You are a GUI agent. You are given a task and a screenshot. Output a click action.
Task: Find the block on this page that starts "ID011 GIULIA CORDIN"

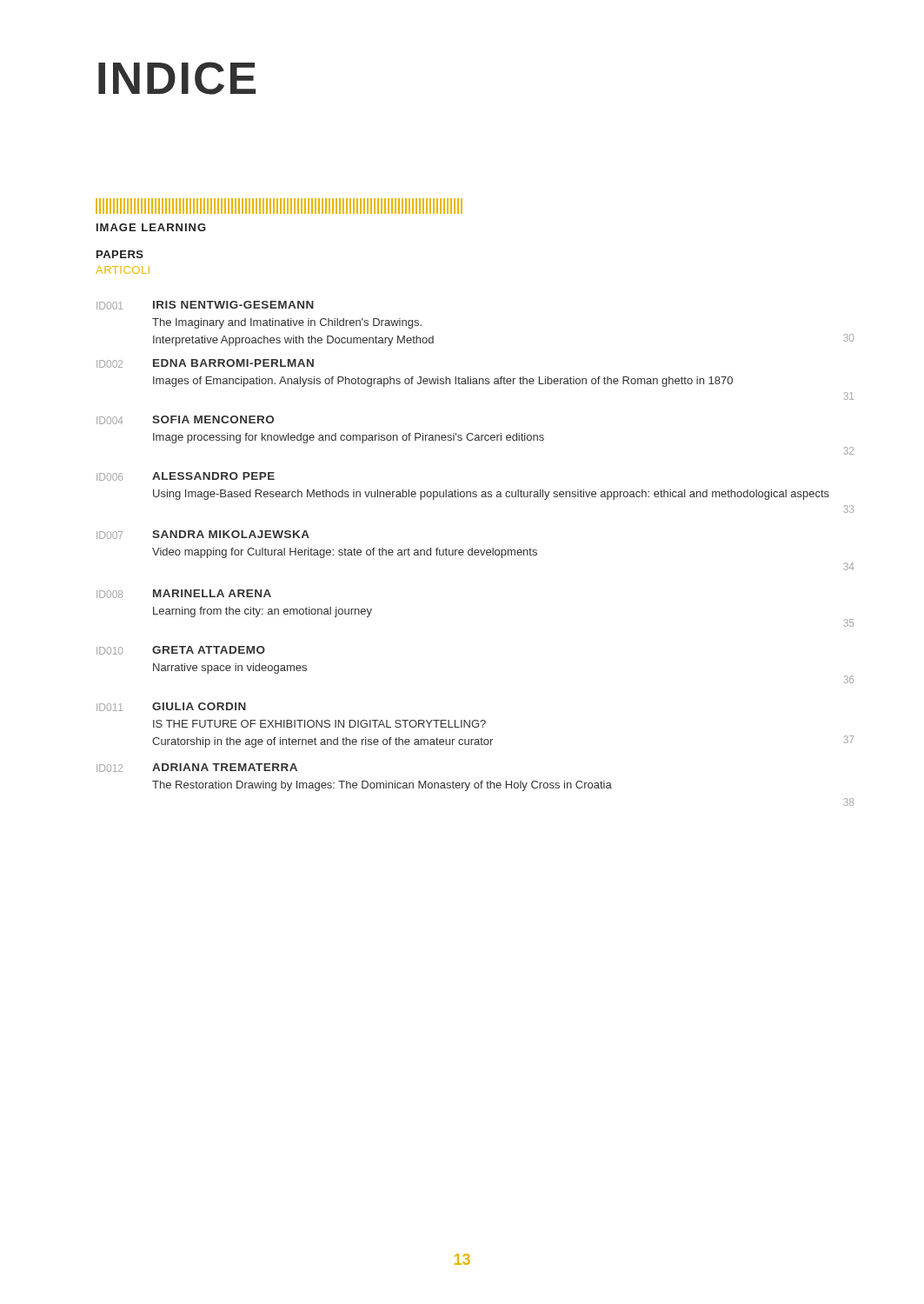click(x=475, y=725)
